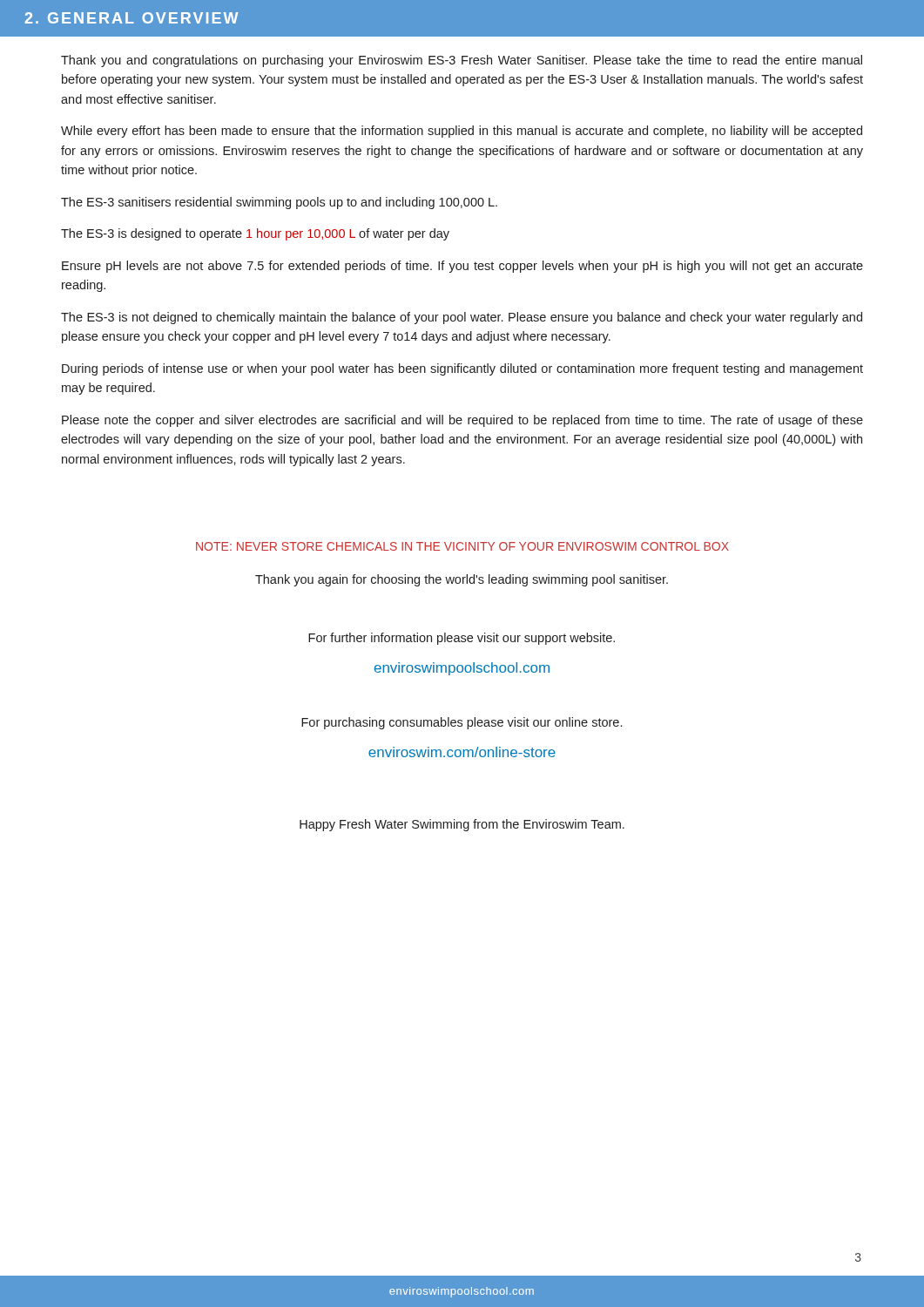Locate the block of text that opens with "NOTE: NEVER STORE CHEMICALS IN THE VICINITY OF"
This screenshot has width=924, height=1307.
point(462,546)
